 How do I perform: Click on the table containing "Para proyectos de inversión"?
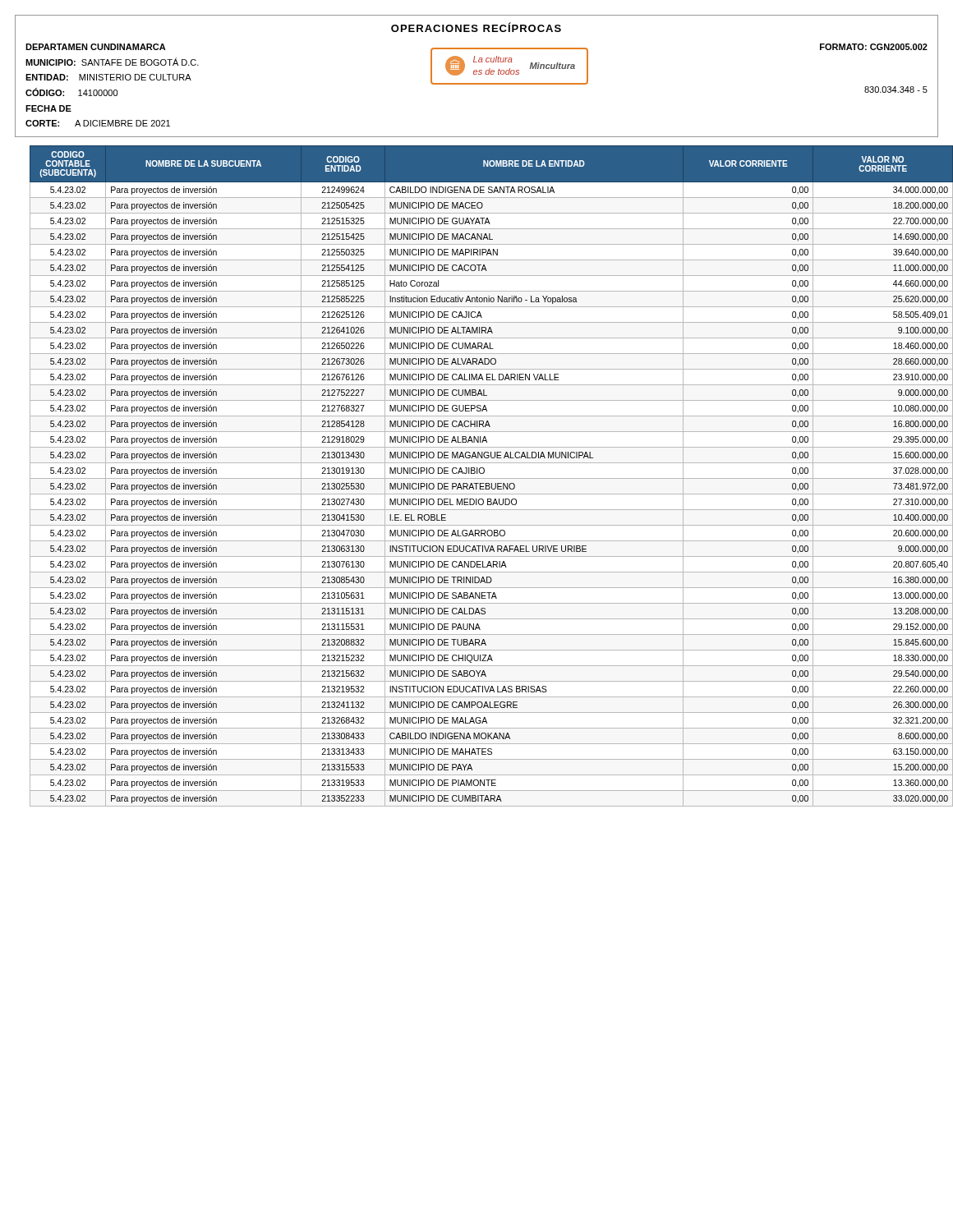point(476,476)
